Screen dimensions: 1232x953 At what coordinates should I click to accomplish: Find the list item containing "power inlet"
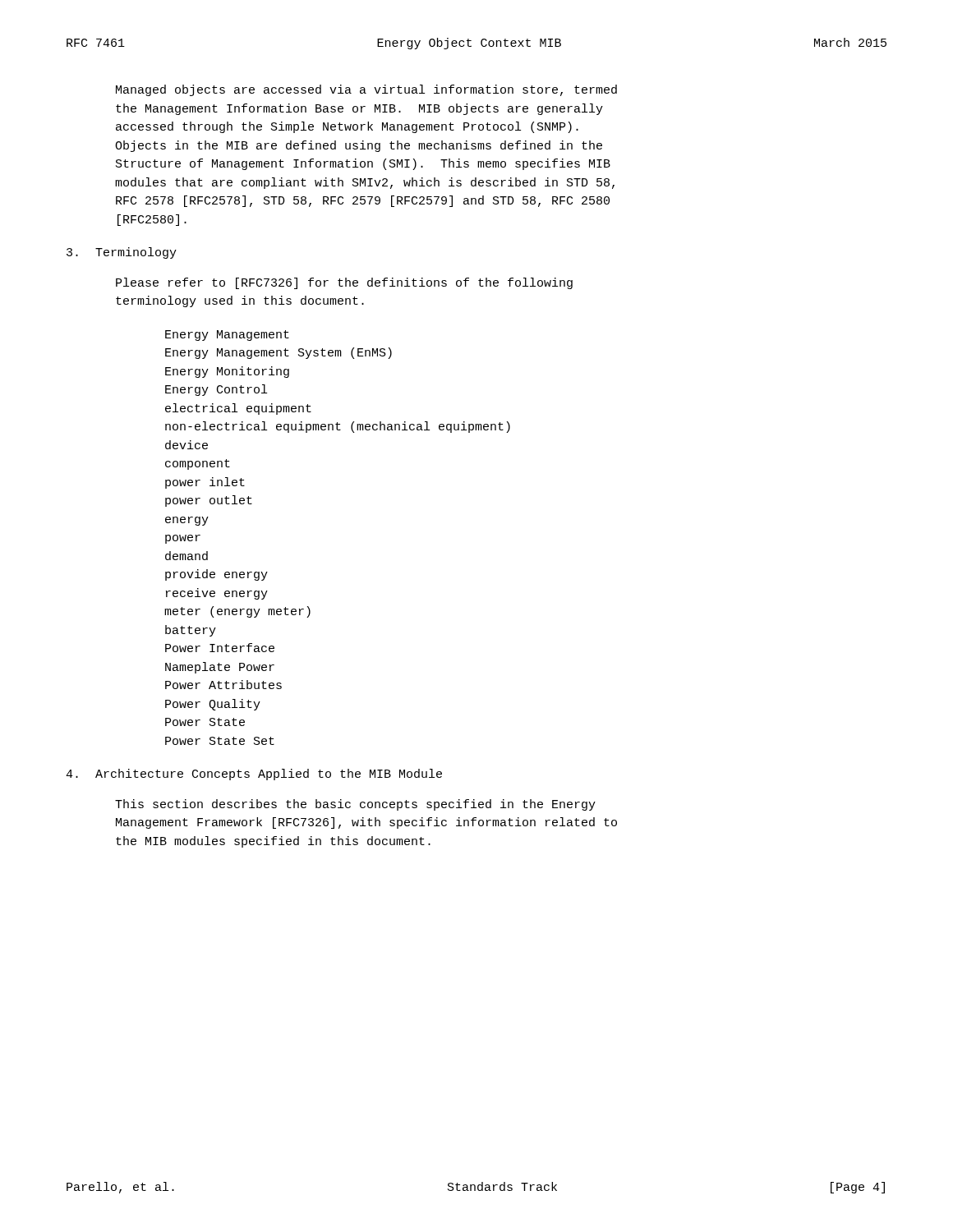(205, 483)
